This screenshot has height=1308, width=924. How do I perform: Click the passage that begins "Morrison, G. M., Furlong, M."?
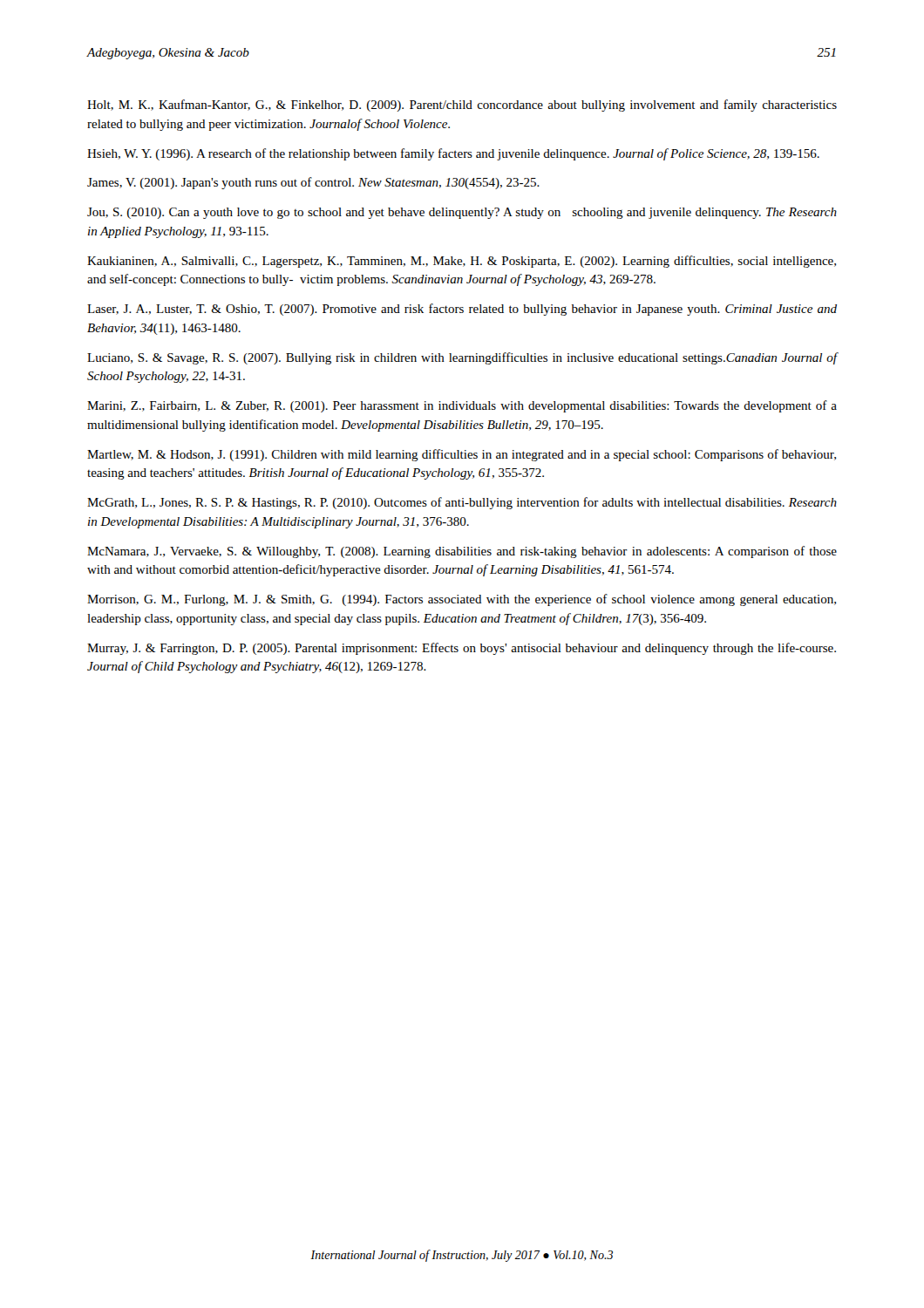coord(462,609)
